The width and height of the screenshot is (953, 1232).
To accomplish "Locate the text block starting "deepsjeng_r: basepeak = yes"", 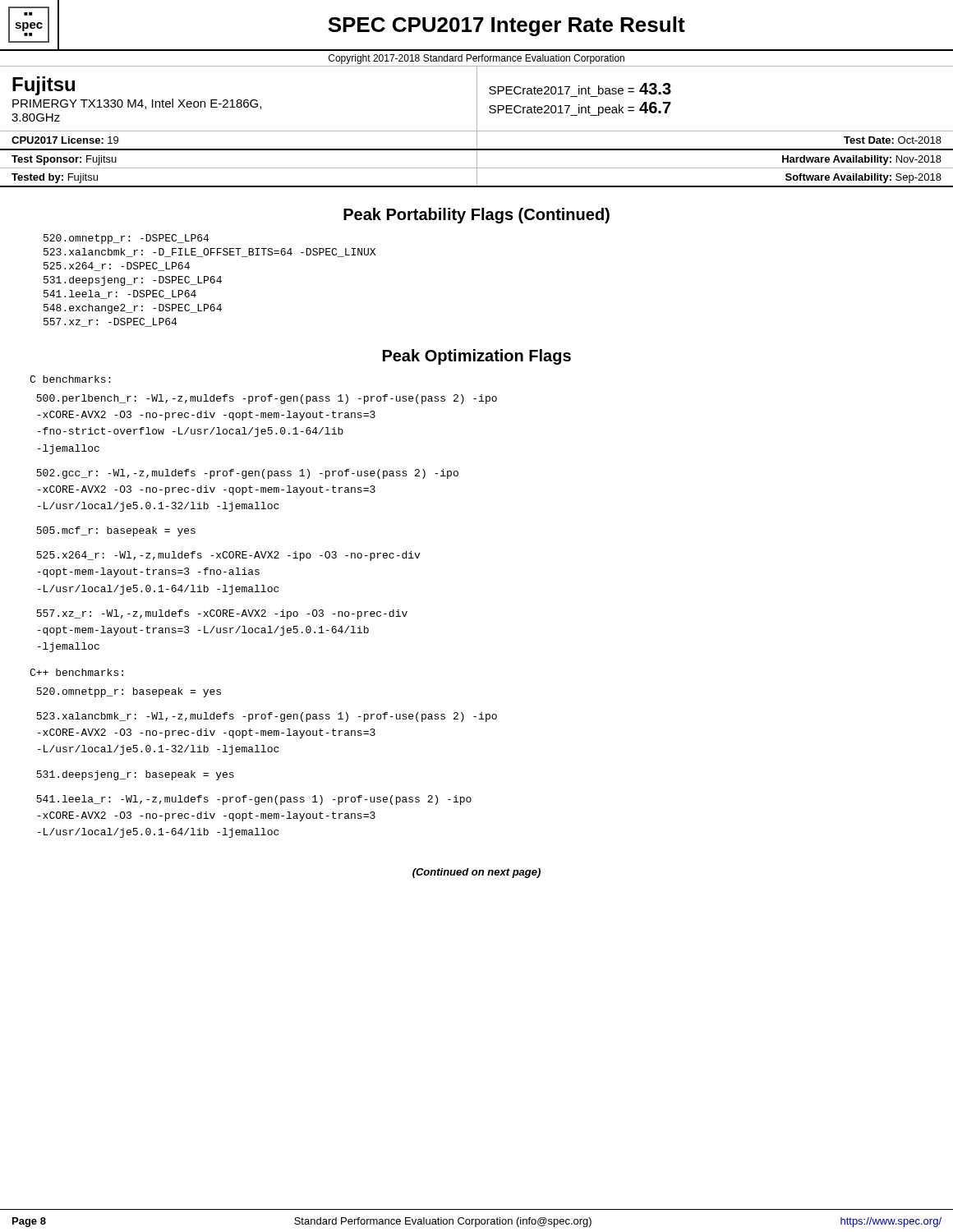I will [x=132, y=775].
